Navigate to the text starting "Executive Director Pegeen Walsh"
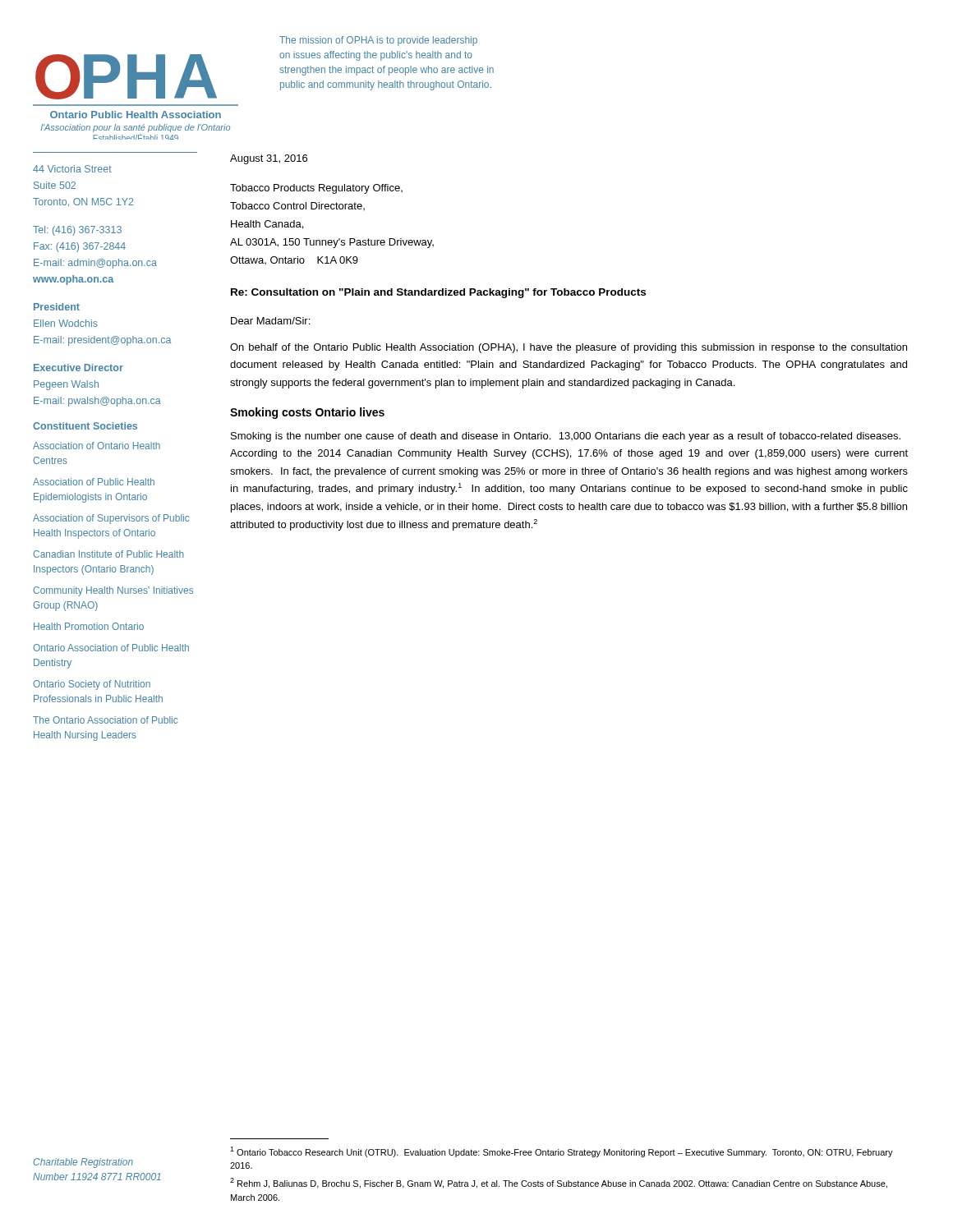This screenshot has height=1232, width=953. tap(97, 384)
